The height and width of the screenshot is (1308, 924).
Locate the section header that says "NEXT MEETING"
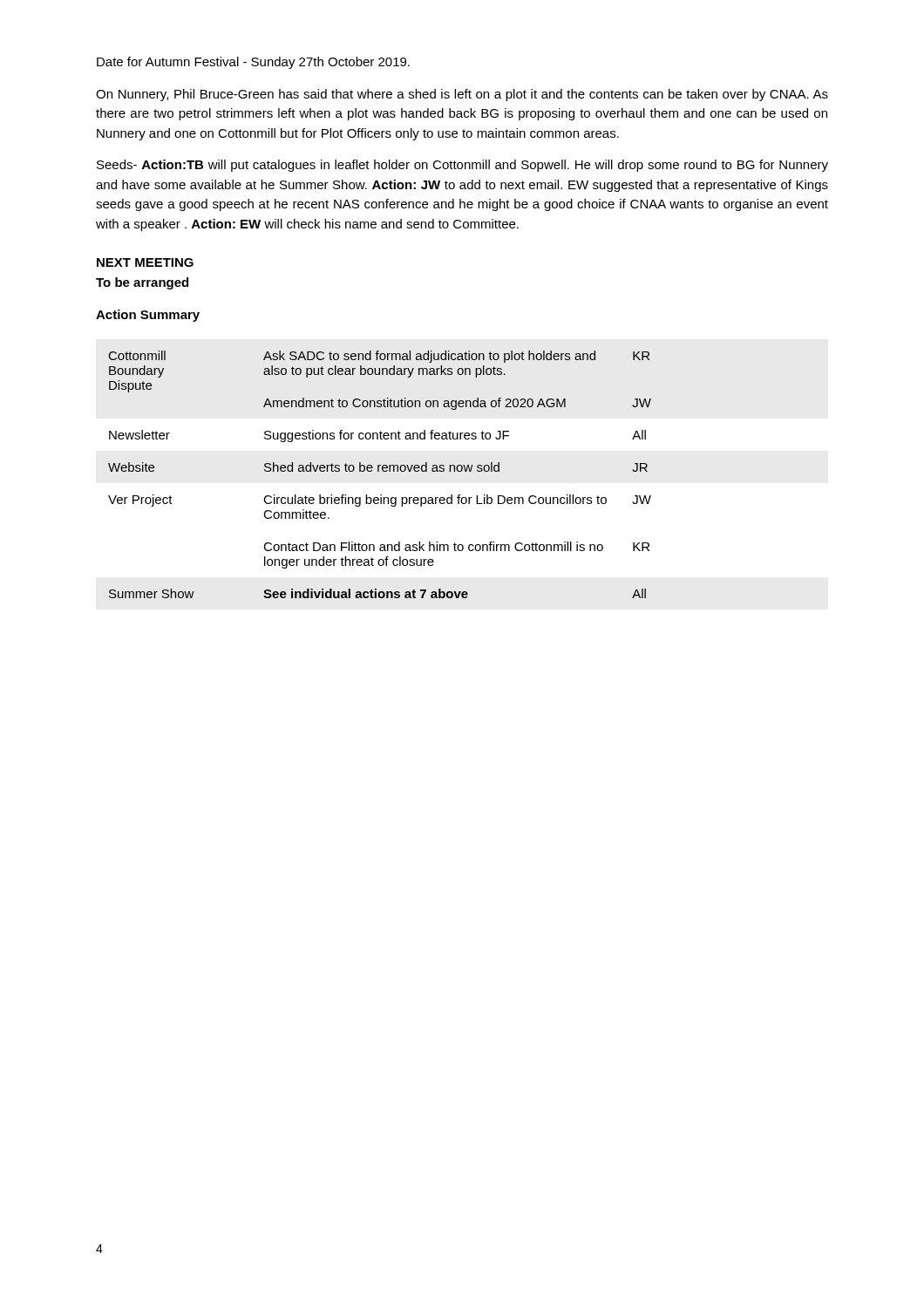[x=145, y=262]
